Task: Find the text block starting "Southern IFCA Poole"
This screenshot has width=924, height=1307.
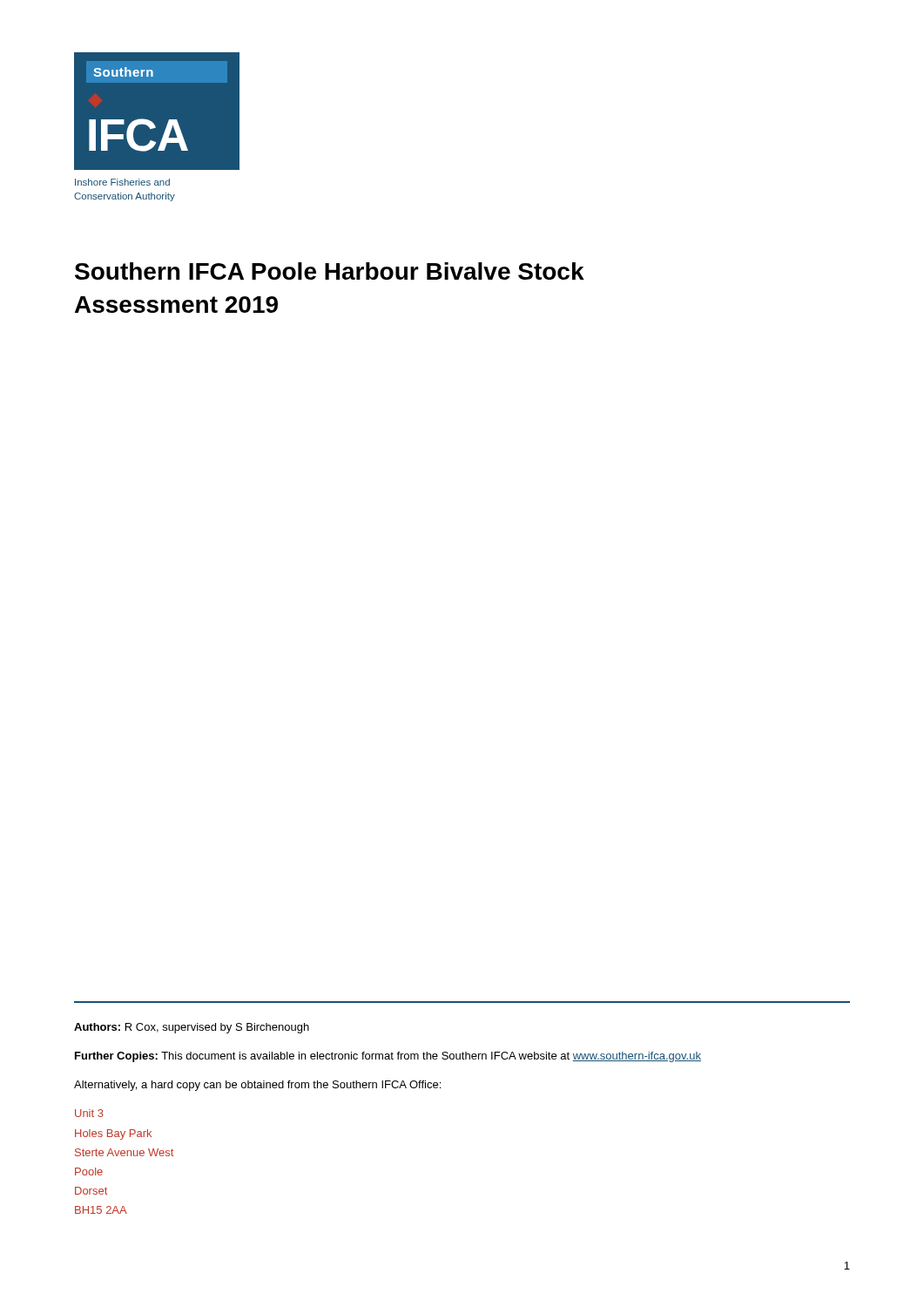Action: click(329, 288)
